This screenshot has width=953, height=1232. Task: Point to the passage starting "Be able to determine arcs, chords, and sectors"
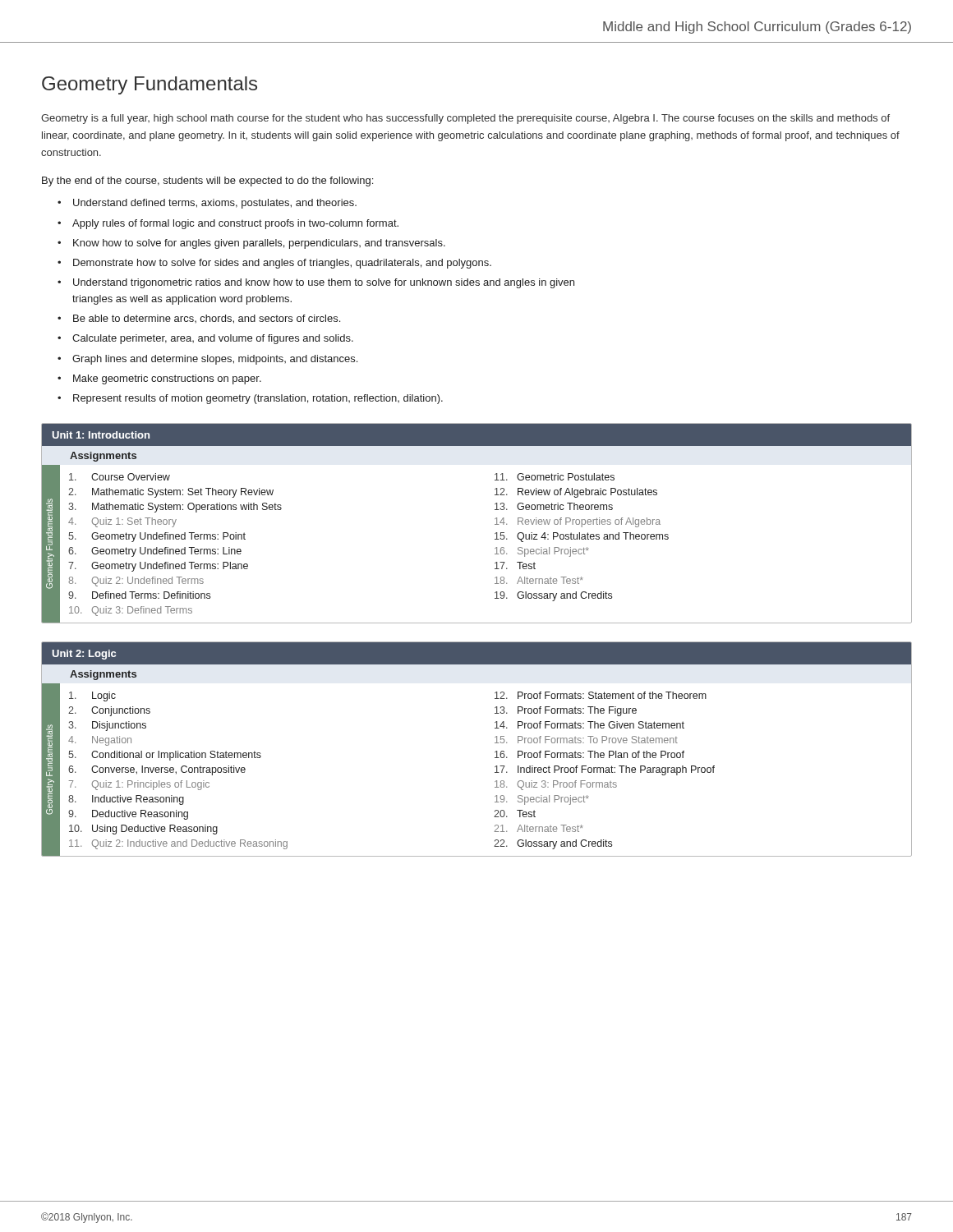click(207, 318)
